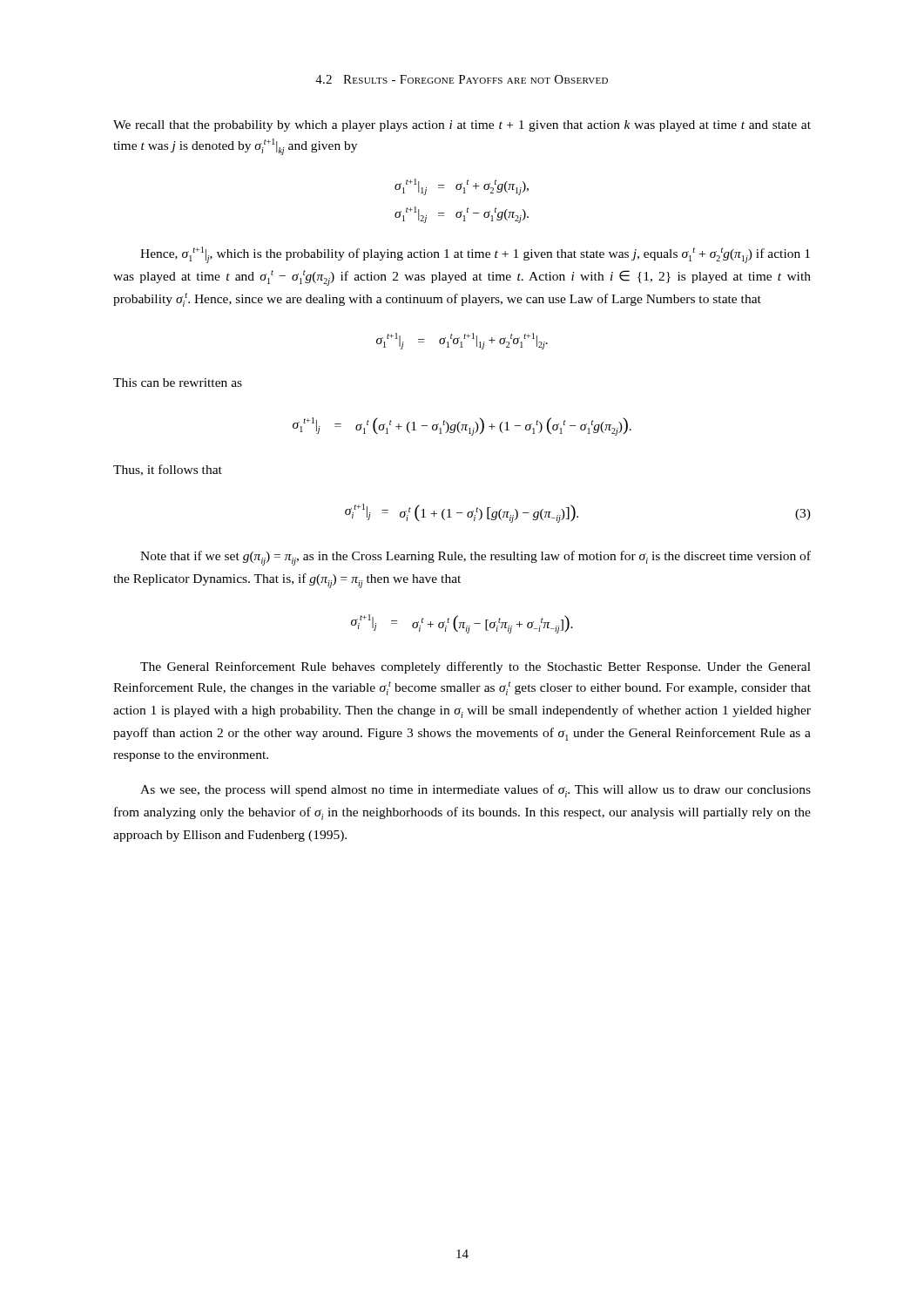924x1307 pixels.
Task: Point to "σ1t+1|j = σ1tσ1t+1|1j + σ2tσ1t+1|2j."
Action: click(462, 340)
